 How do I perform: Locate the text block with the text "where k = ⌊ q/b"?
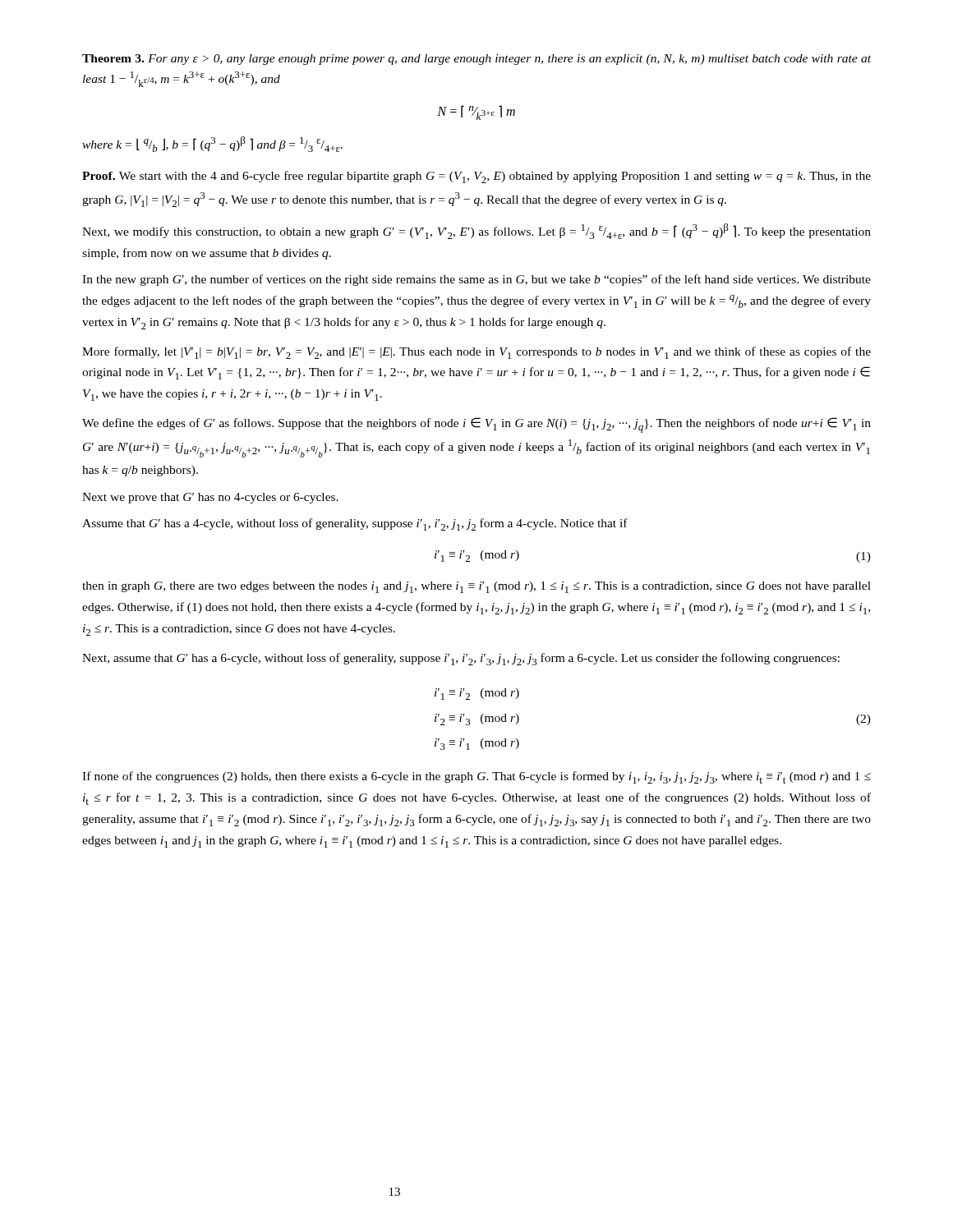click(x=213, y=144)
